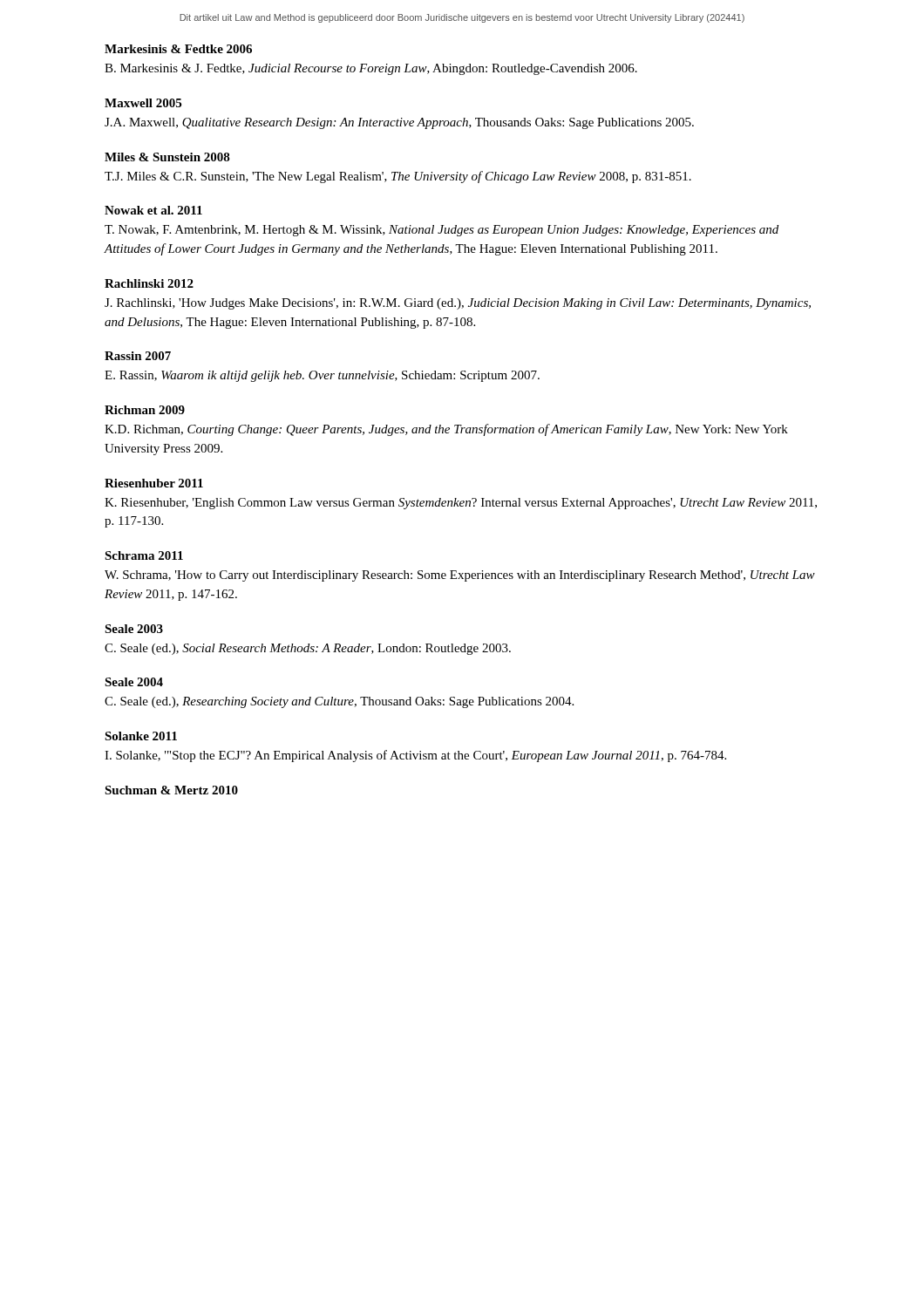Screen dimensions: 1308x924
Task: Click the section header that begins "Markesinis & Fedtke 2006"
Action: tap(462, 60)
